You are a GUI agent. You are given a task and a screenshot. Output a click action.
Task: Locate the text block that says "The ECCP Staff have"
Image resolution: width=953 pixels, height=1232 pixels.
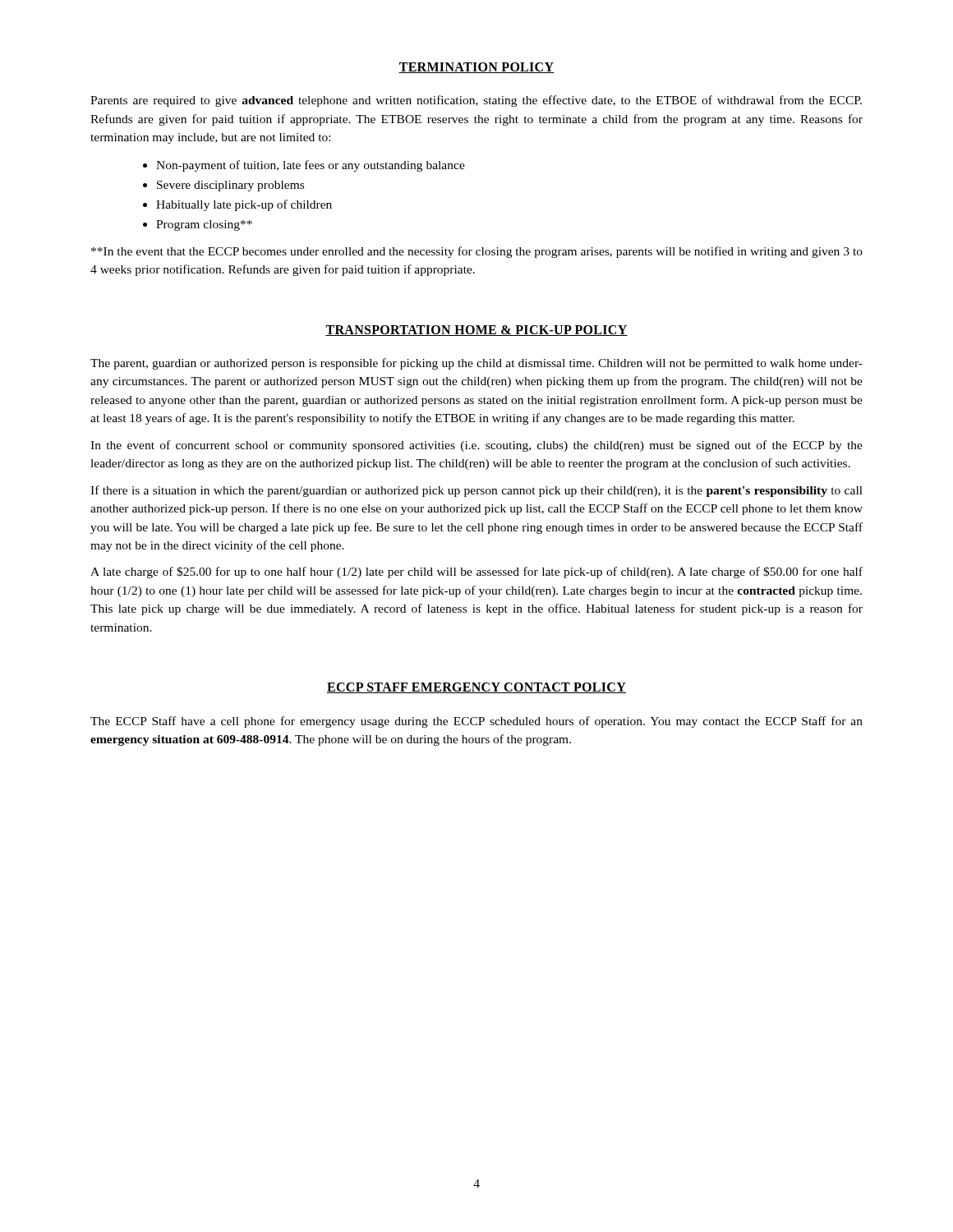coord(476,730)
